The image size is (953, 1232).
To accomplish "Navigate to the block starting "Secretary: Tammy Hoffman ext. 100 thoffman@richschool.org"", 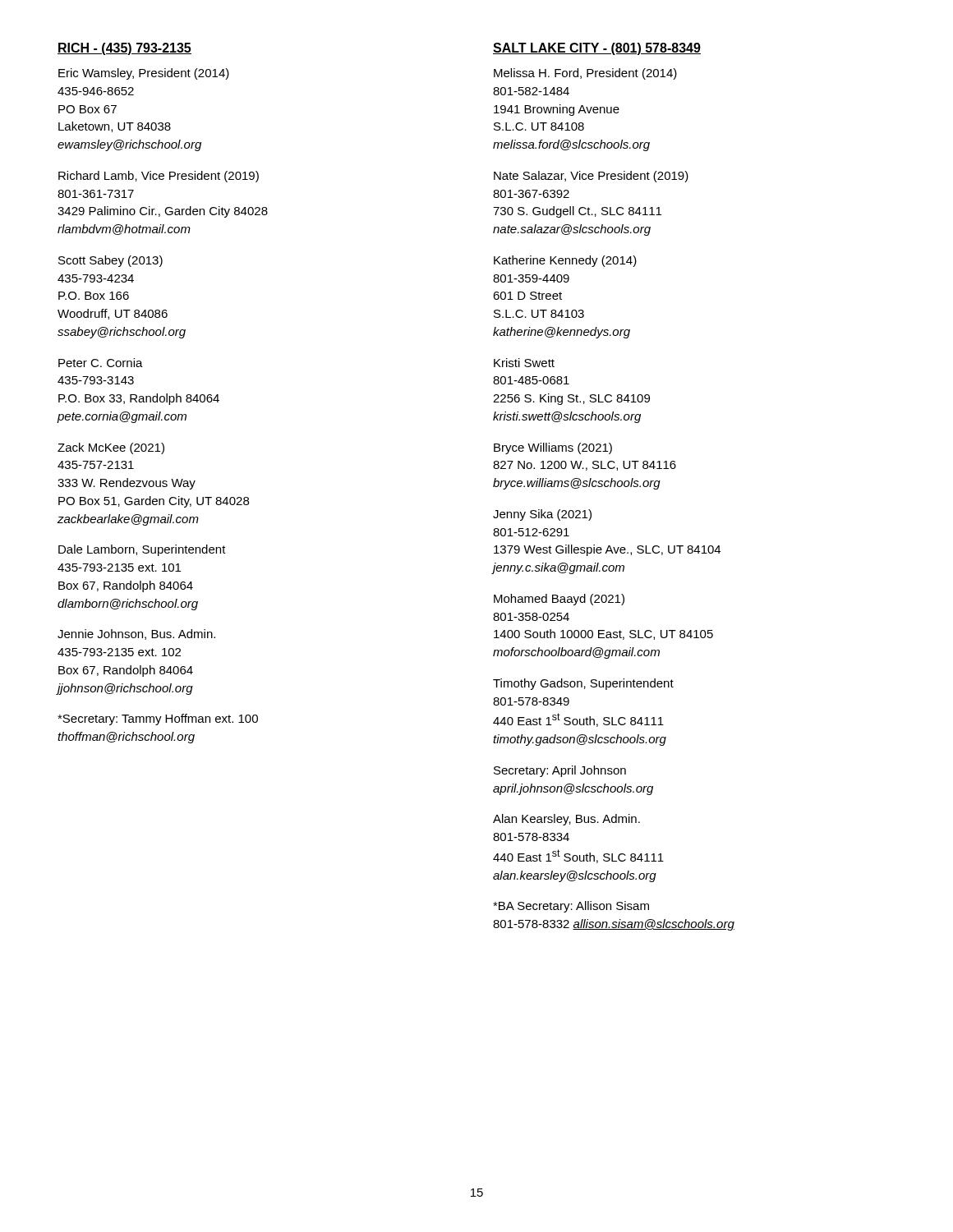I will (x=259, y=728).
